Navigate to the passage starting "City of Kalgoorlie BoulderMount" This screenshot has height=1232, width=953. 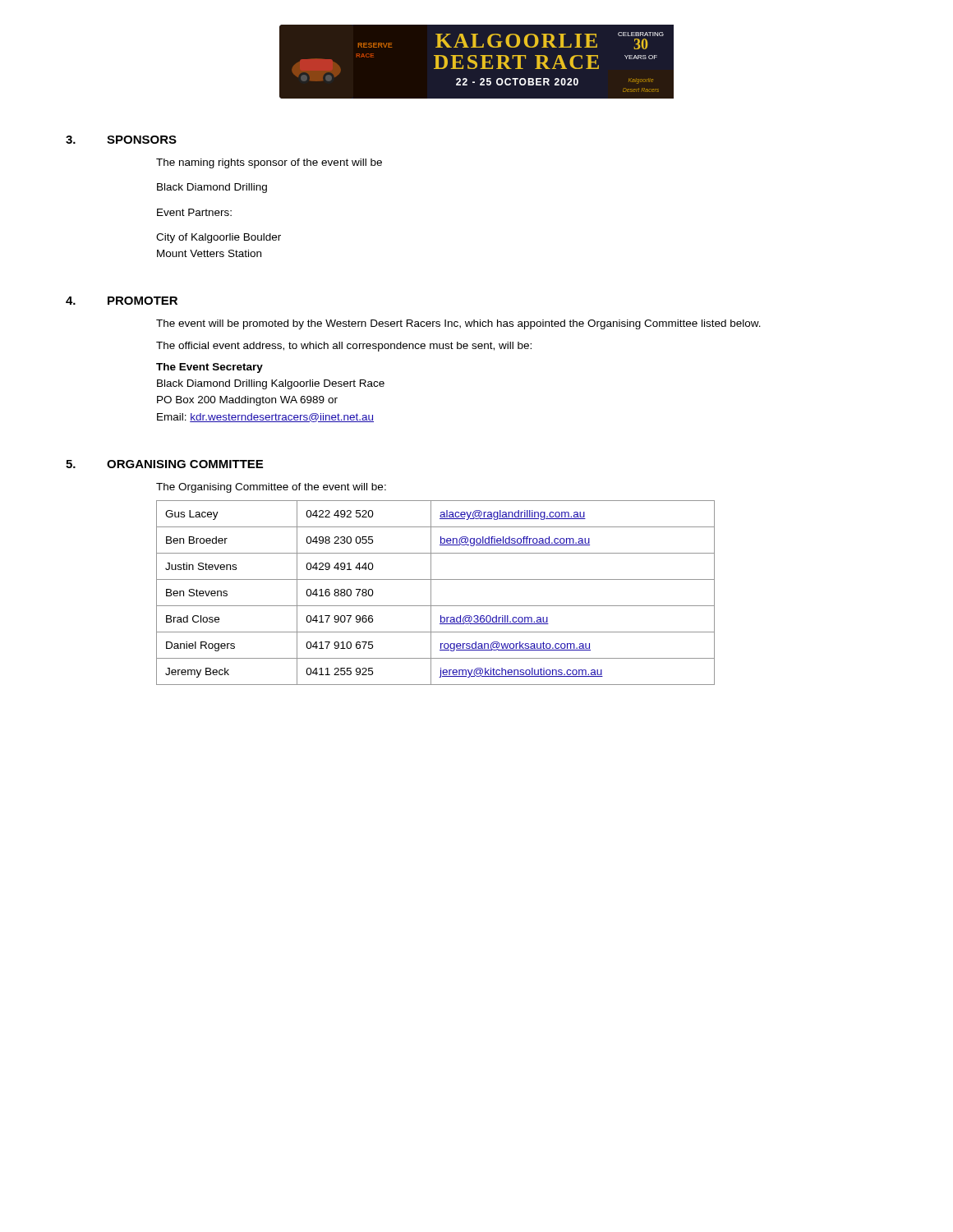pos(219,238)
